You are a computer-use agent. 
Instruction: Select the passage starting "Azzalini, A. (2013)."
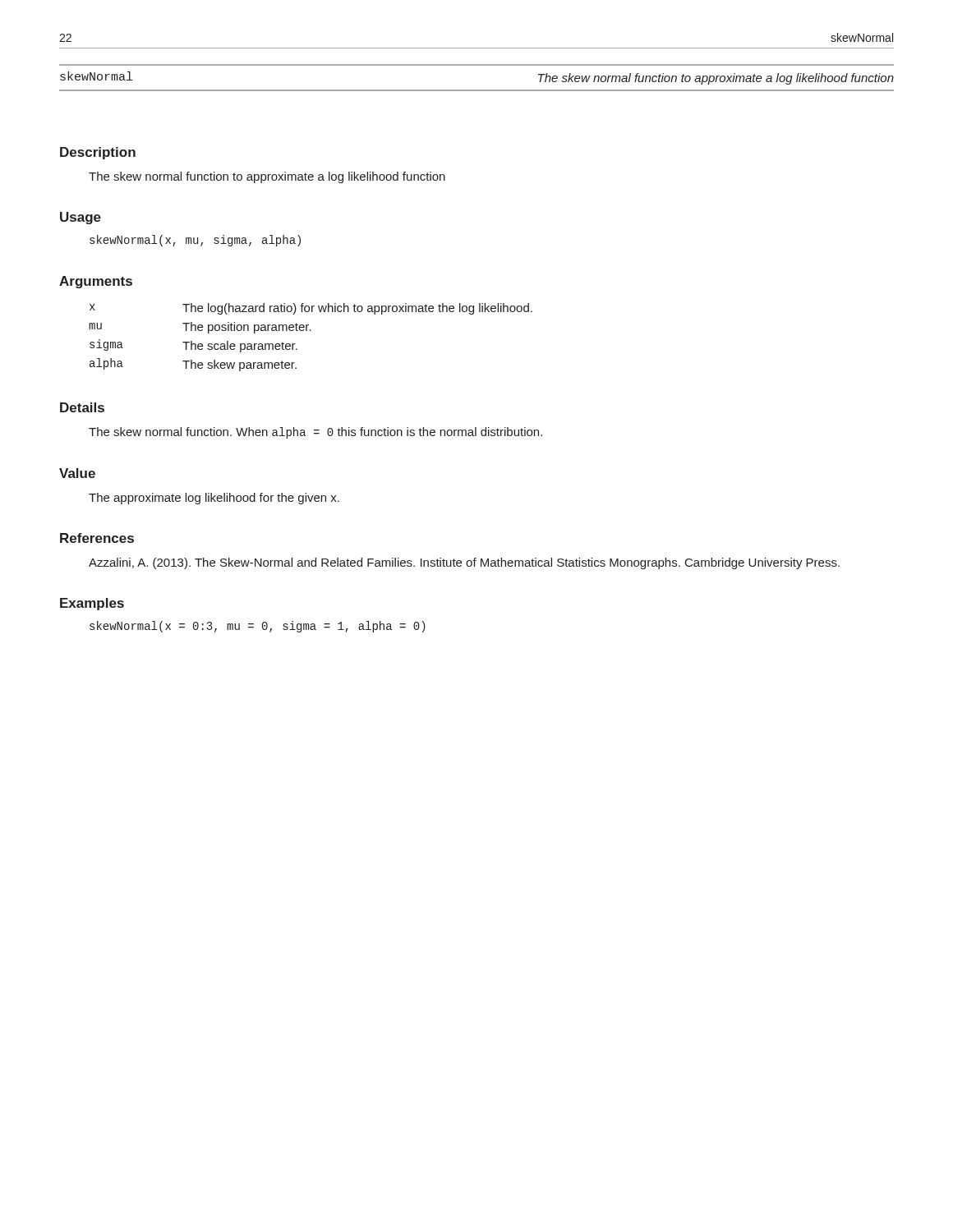click(465, 562)
